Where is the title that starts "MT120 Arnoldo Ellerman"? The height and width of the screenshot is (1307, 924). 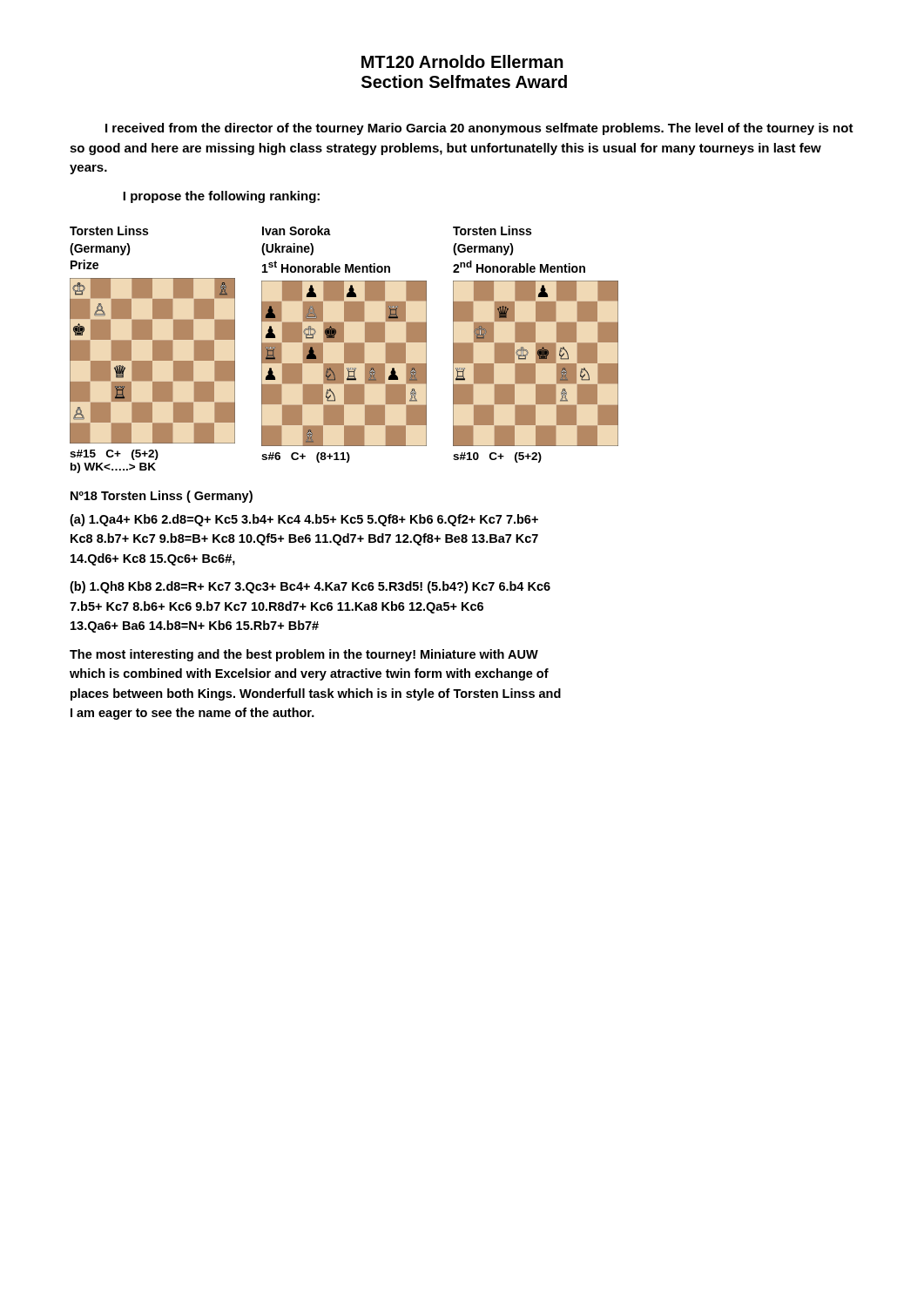point(462,72)
